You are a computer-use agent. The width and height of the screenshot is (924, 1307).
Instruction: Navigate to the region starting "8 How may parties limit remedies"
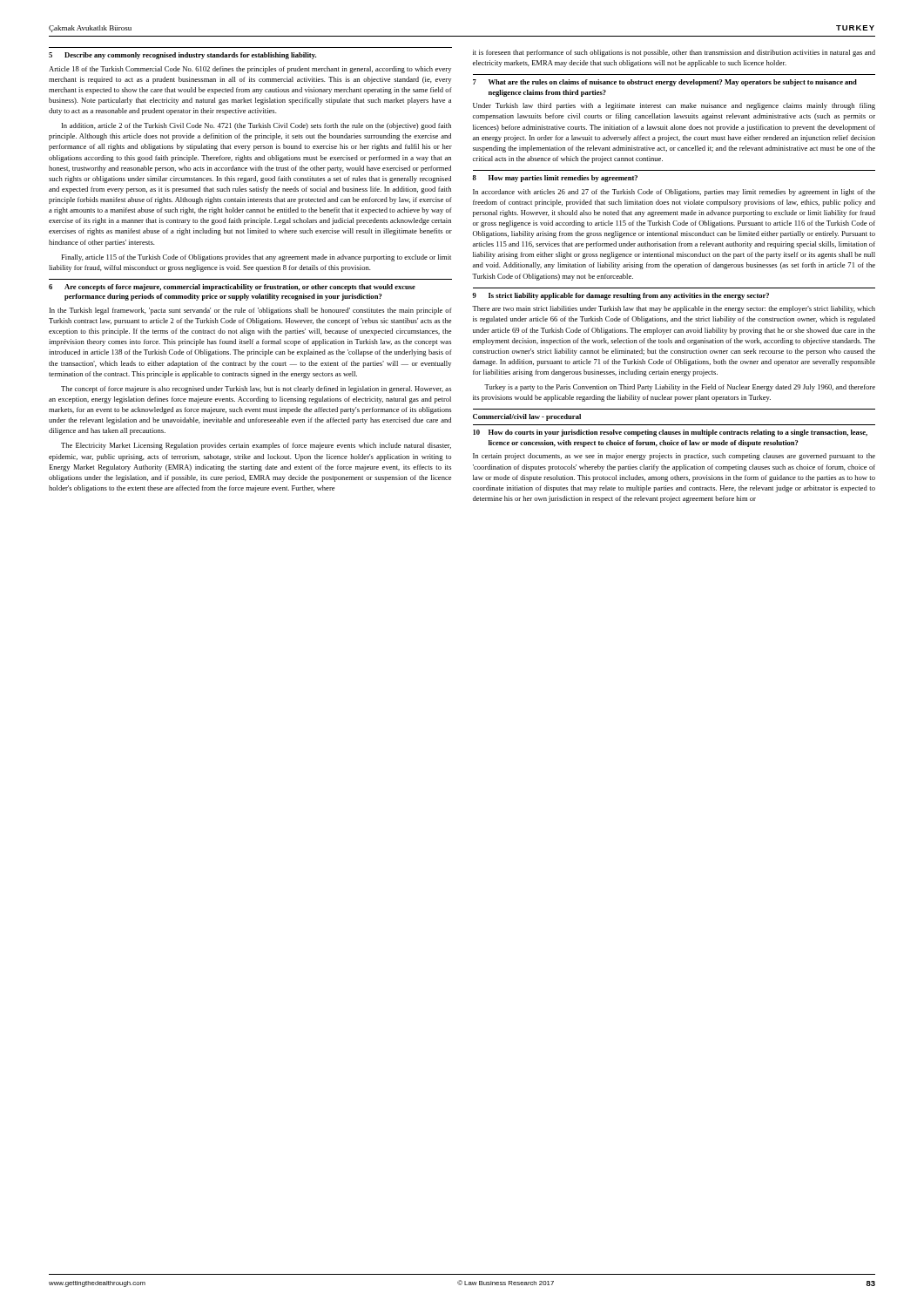click(555, 178)
